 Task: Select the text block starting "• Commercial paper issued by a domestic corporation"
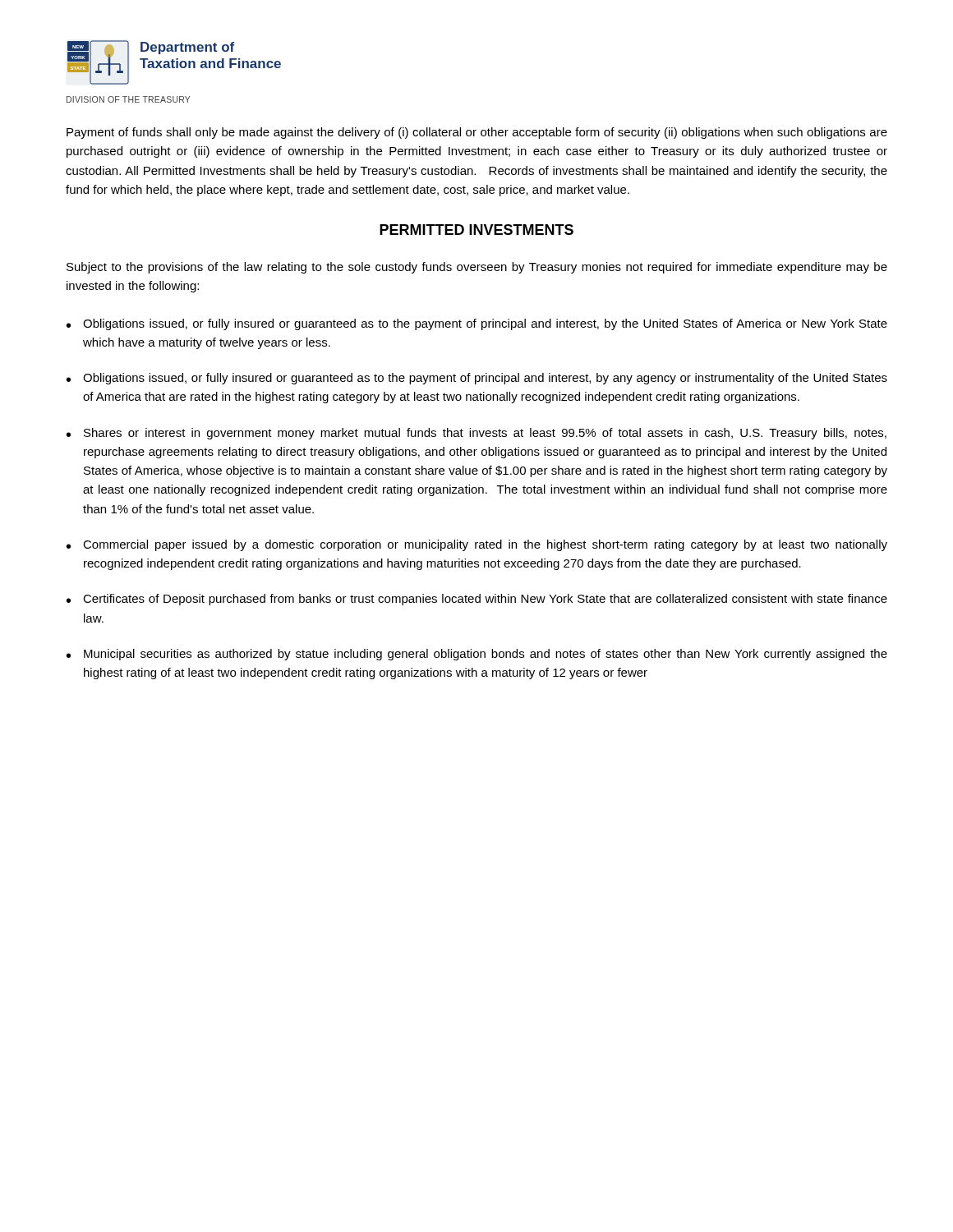click(x=476, y=554)
